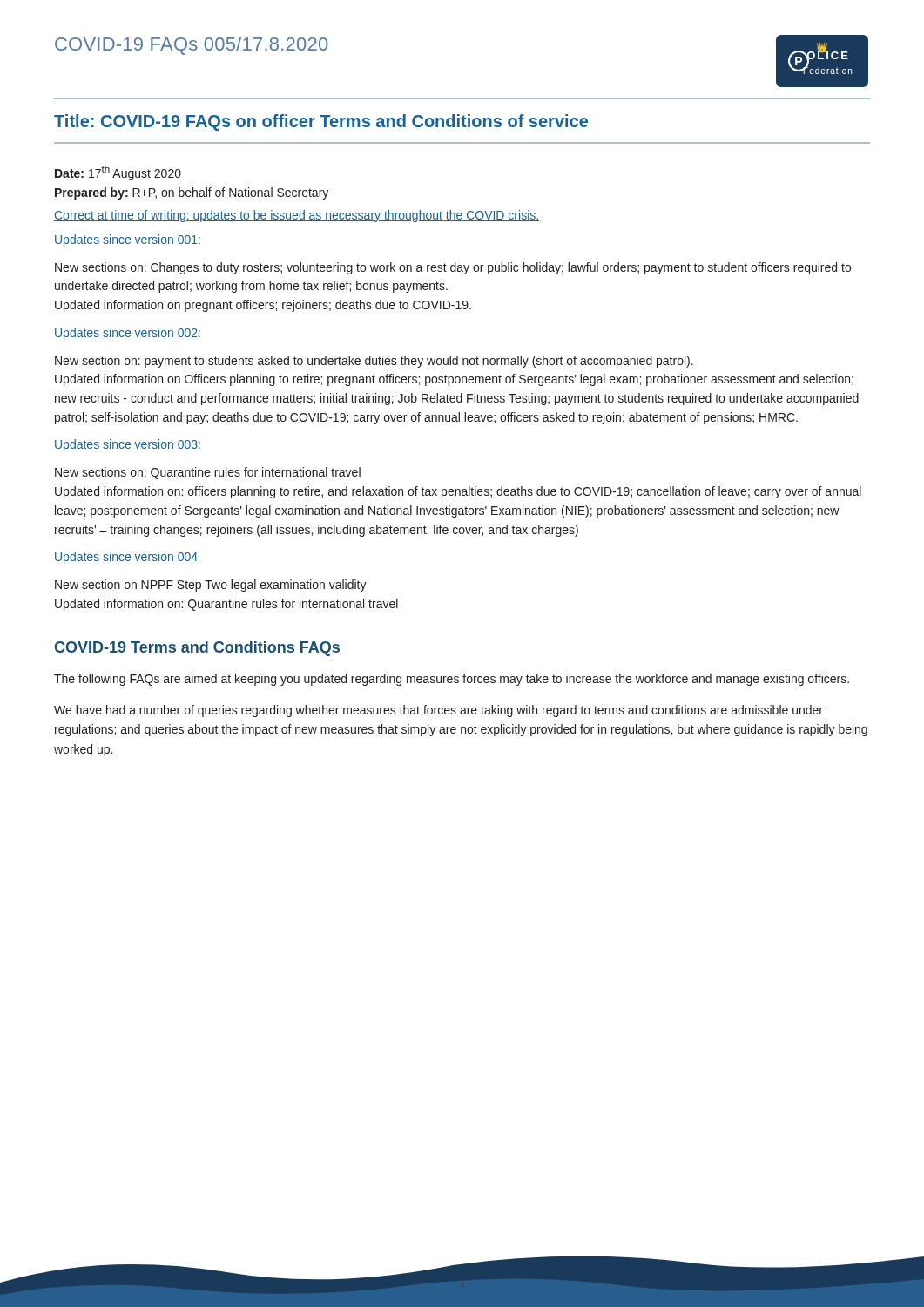Navigate to the passage starting "Date: 17th August 2020"

[x=118, y=172]
